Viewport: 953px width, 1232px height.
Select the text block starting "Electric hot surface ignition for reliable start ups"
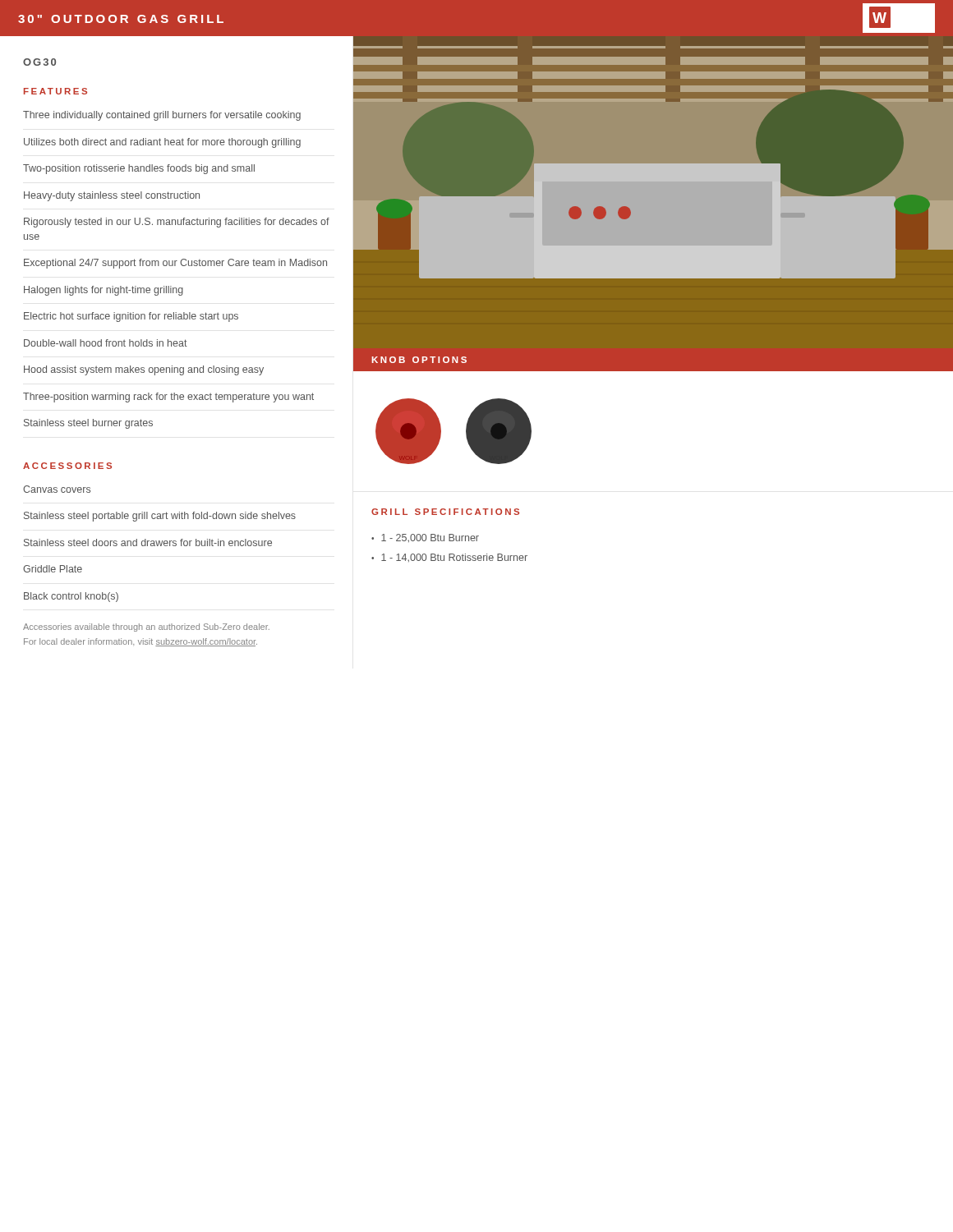pos(131,316)
